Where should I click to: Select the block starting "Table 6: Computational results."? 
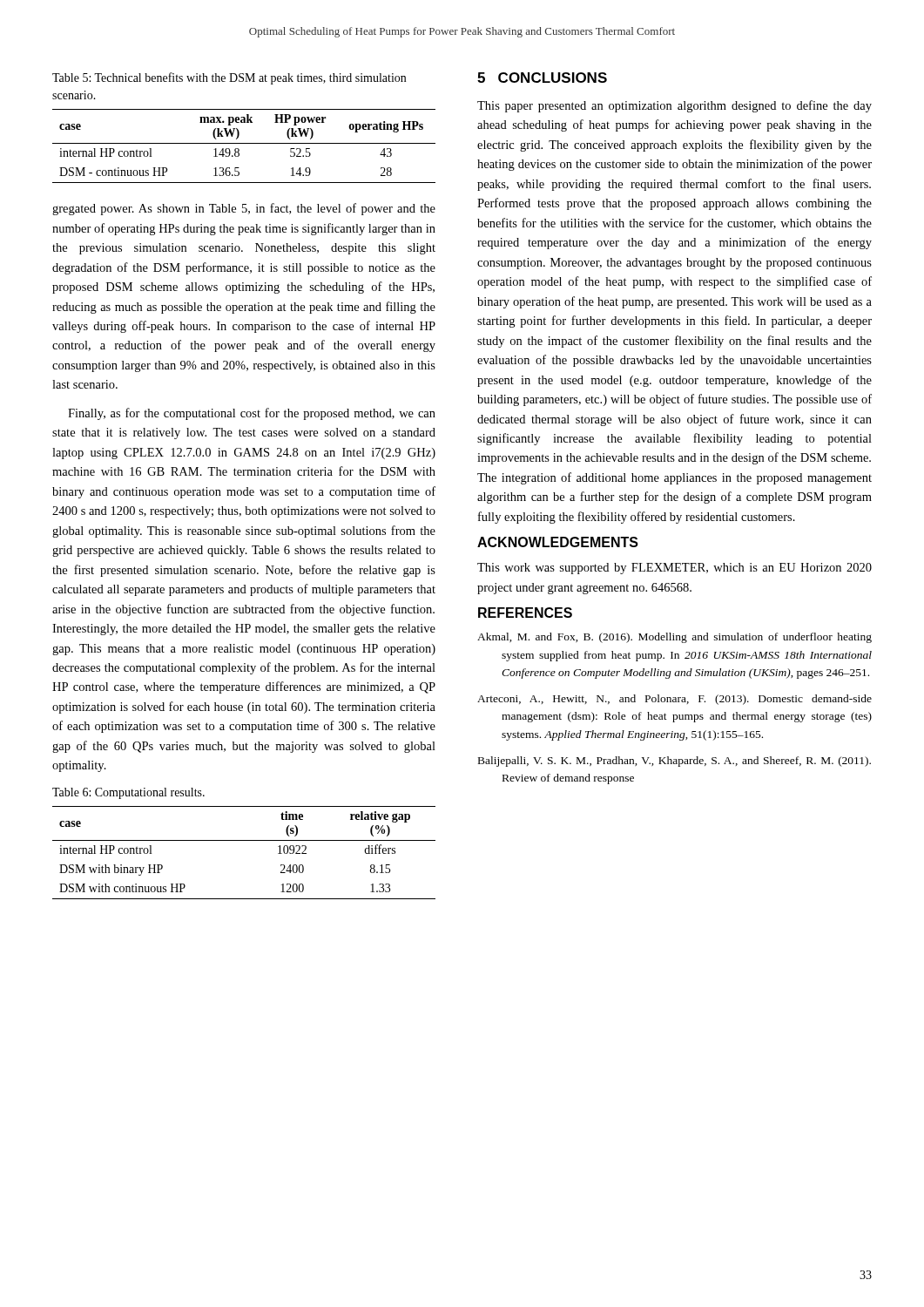pos(129,792)
